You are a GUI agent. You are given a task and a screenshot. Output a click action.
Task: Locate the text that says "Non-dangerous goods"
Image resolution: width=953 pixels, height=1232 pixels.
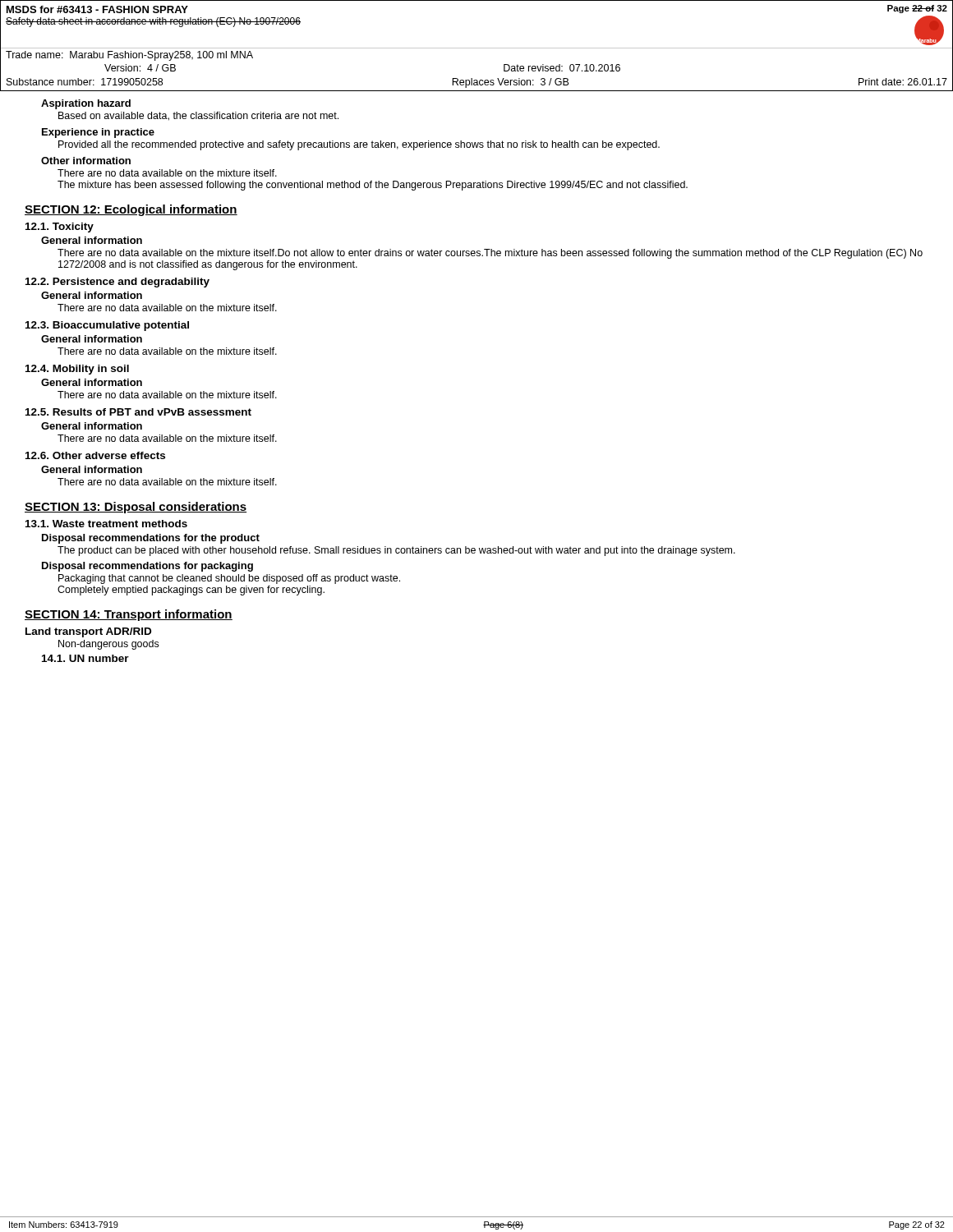click(108, 644)
